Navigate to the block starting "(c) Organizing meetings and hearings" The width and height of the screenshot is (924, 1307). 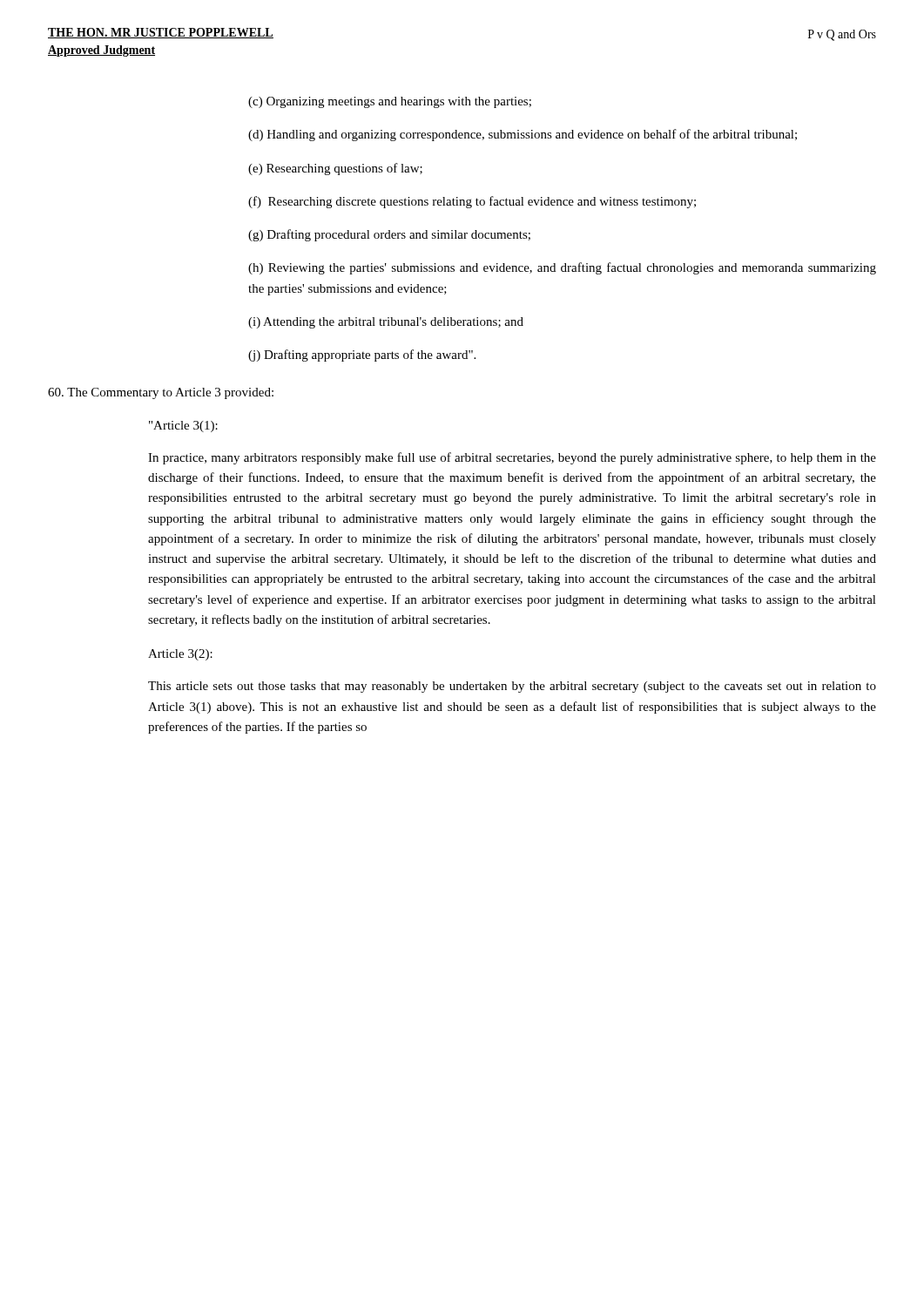pos(390,101)
